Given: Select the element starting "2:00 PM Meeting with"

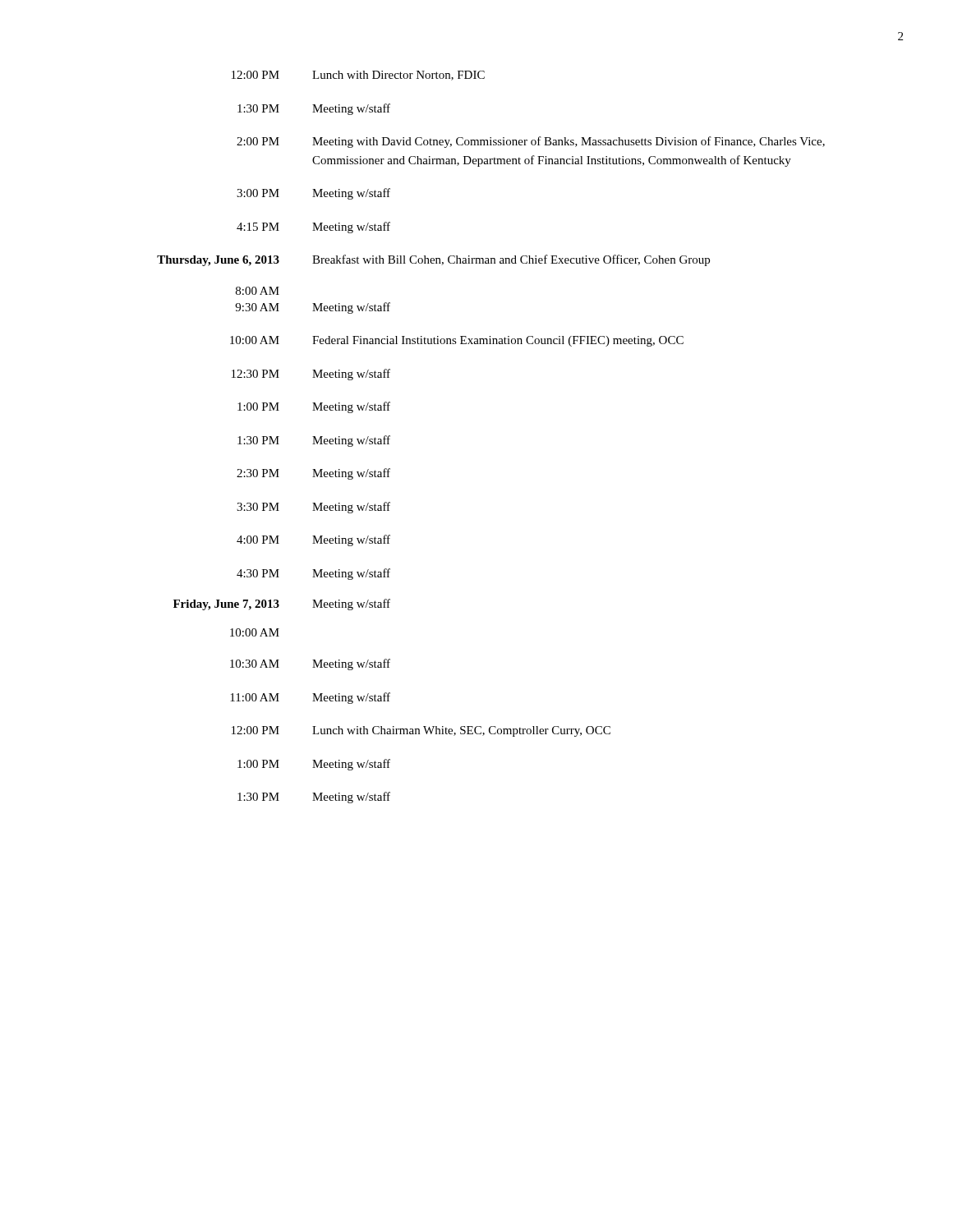Looking at the screenshot, I should pos(476,151).
